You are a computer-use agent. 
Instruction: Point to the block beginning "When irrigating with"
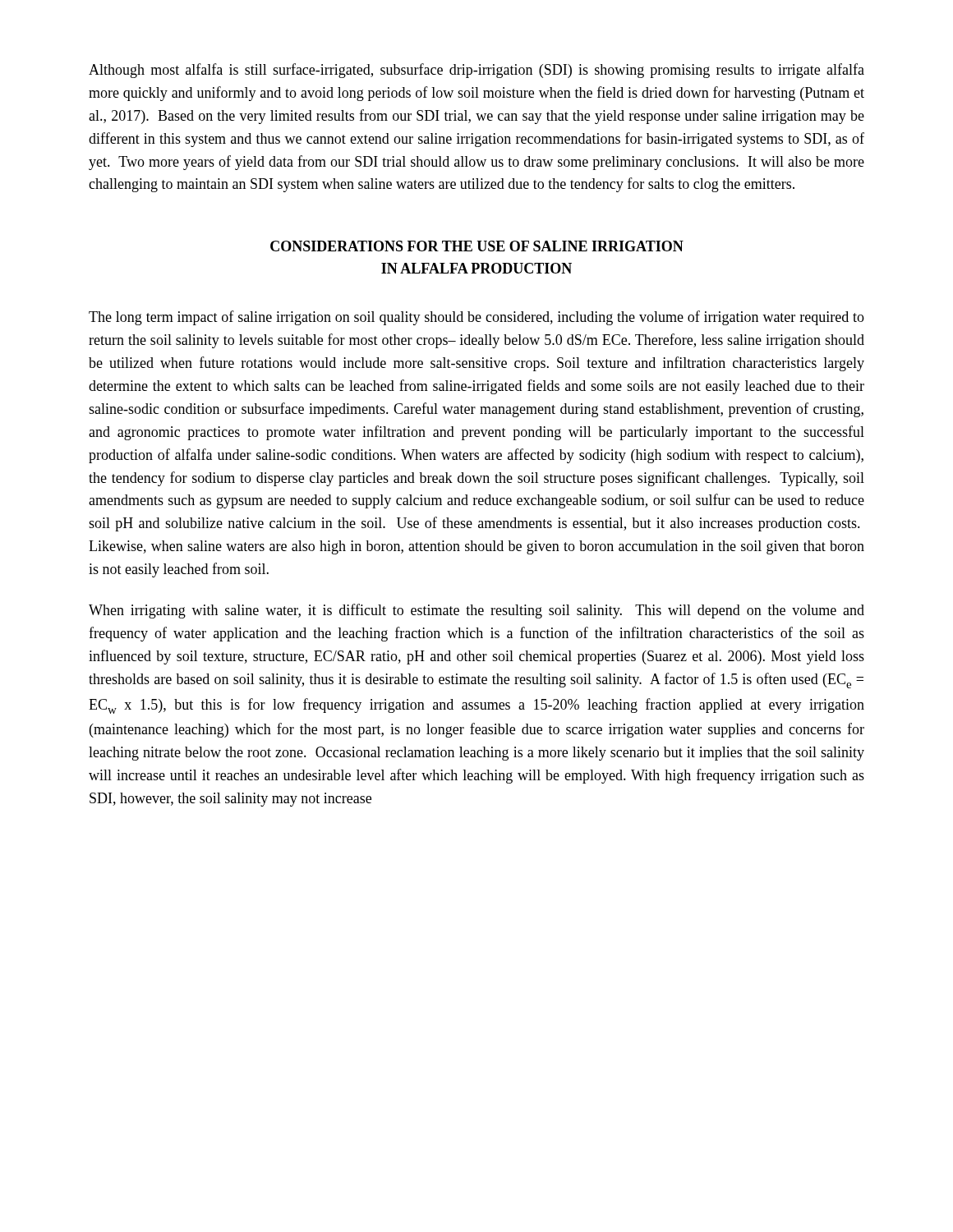[x=476, y=704]
